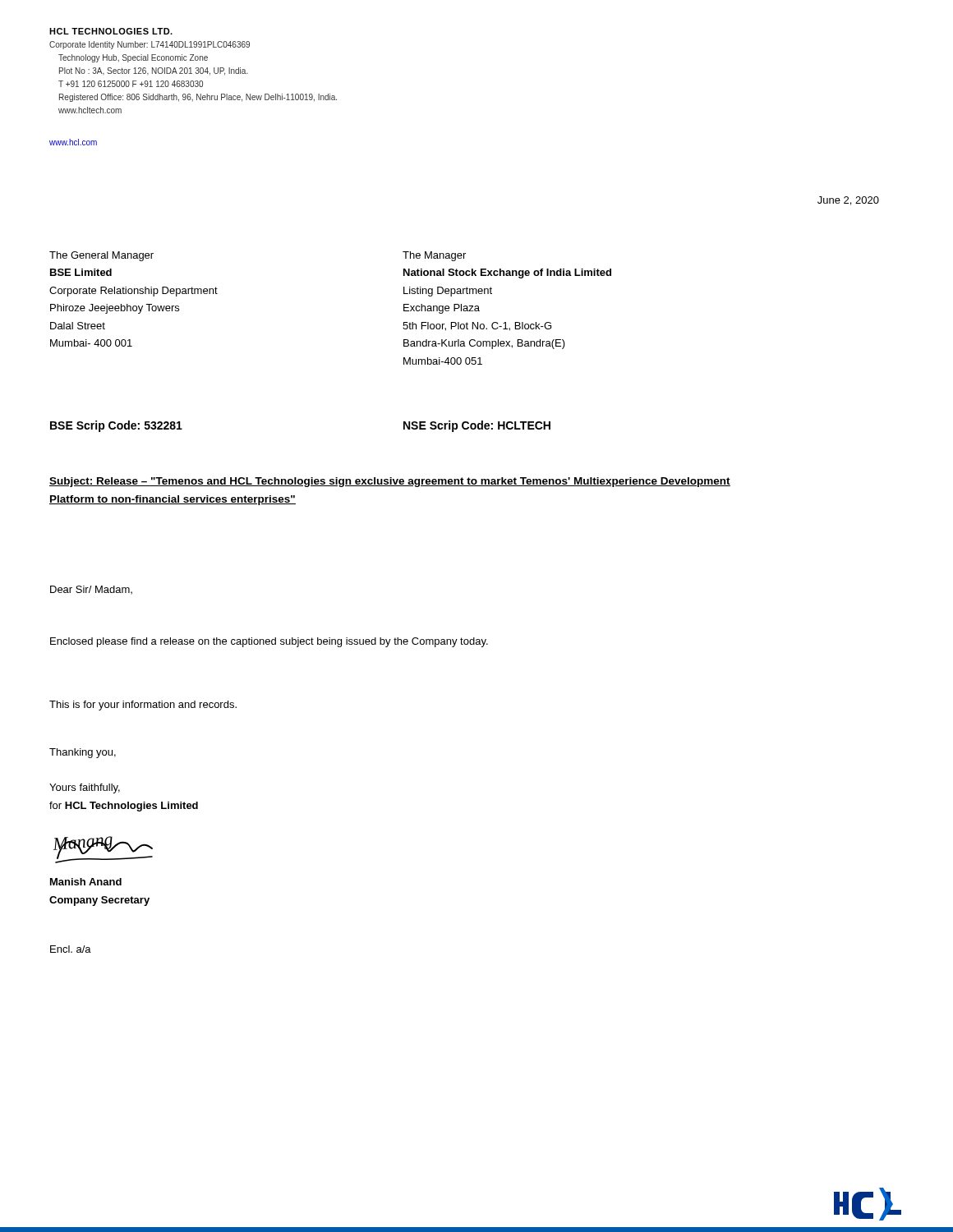Screen dimensions: 1232x953
Task: Locate the block of text that opens with "The General Manager BSE"
Action: tap(133, 299)
